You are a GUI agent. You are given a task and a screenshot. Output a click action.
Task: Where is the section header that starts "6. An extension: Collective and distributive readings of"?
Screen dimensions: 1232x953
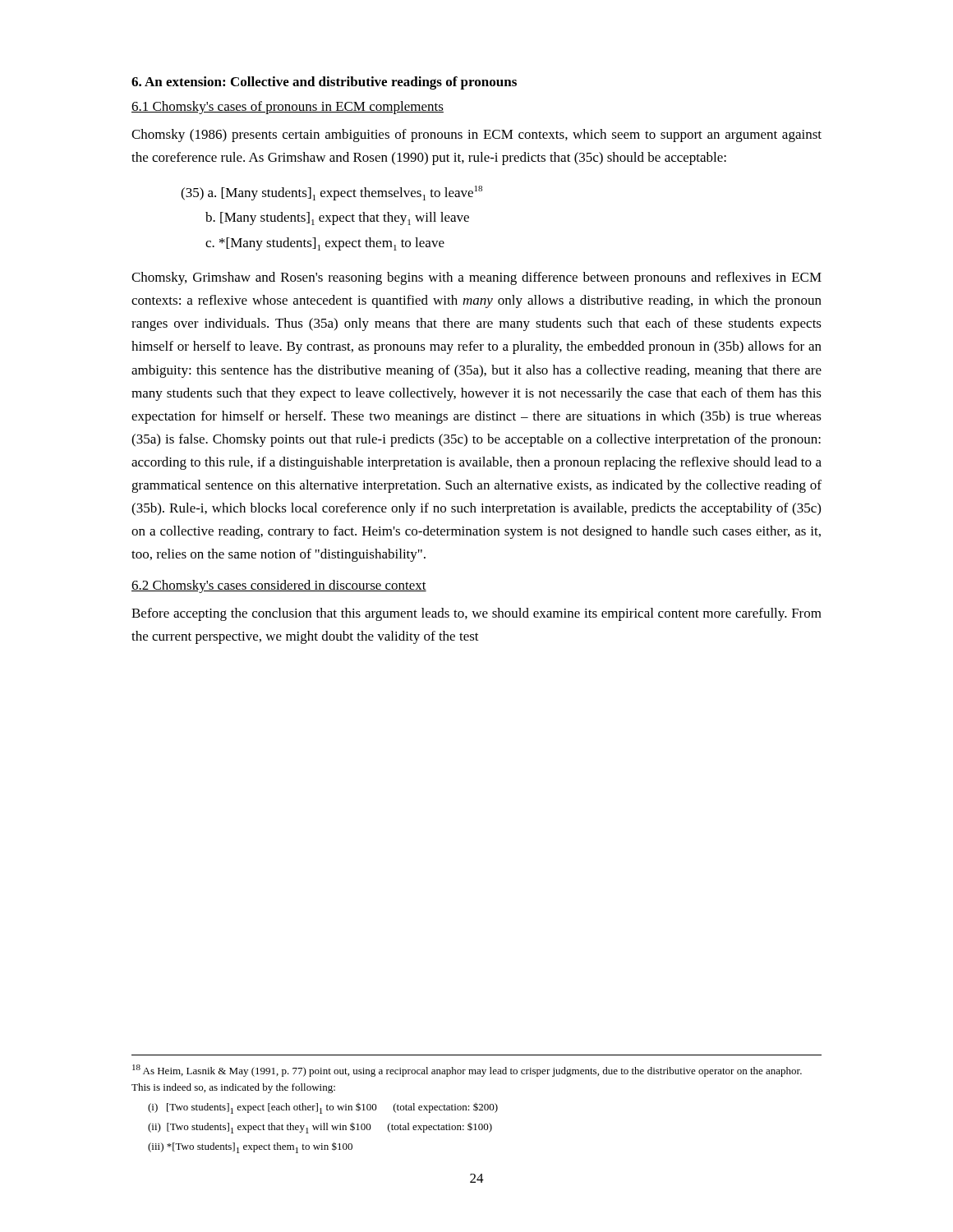(324, 82)
